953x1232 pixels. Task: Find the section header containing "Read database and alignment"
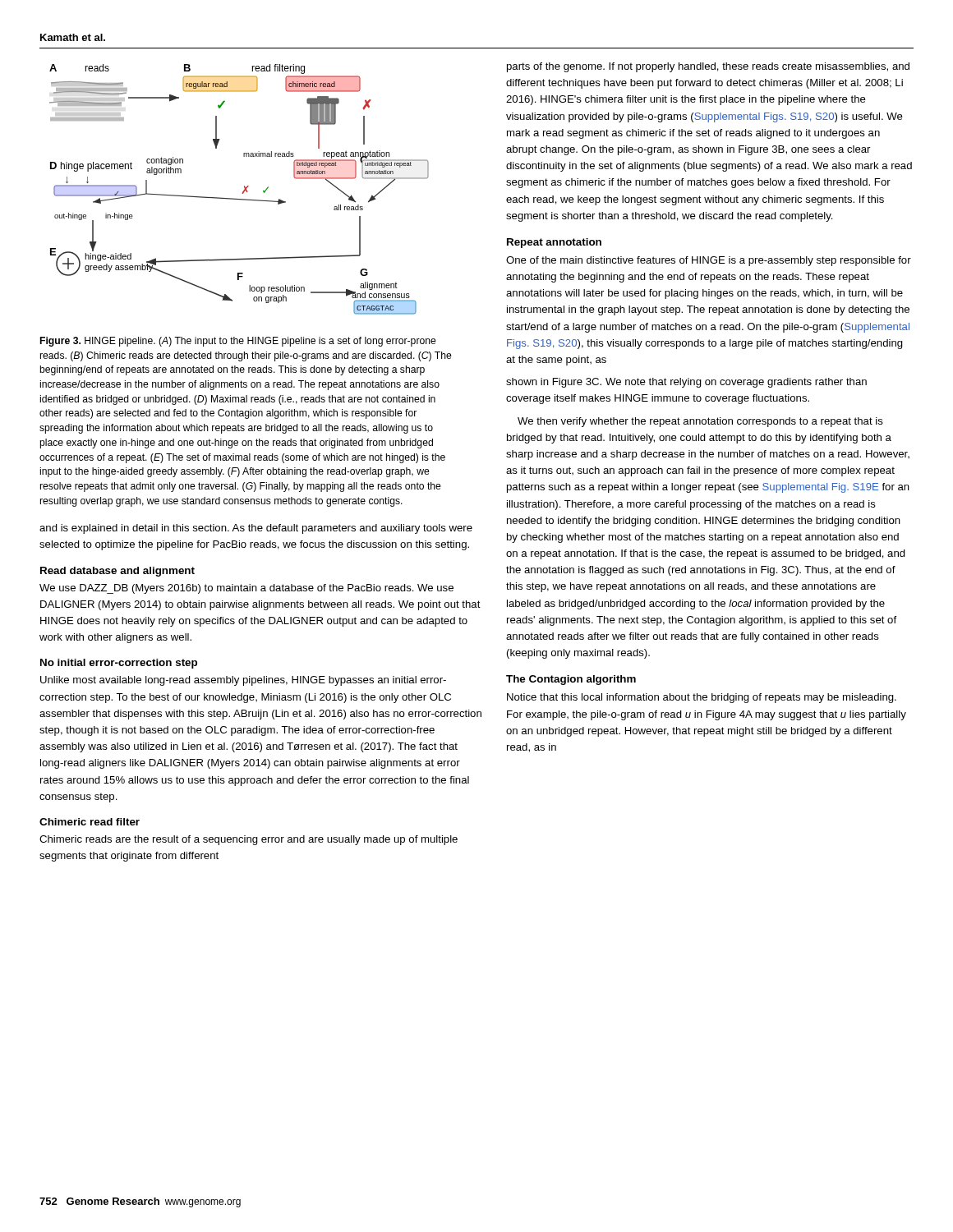[x=117, y=570]
